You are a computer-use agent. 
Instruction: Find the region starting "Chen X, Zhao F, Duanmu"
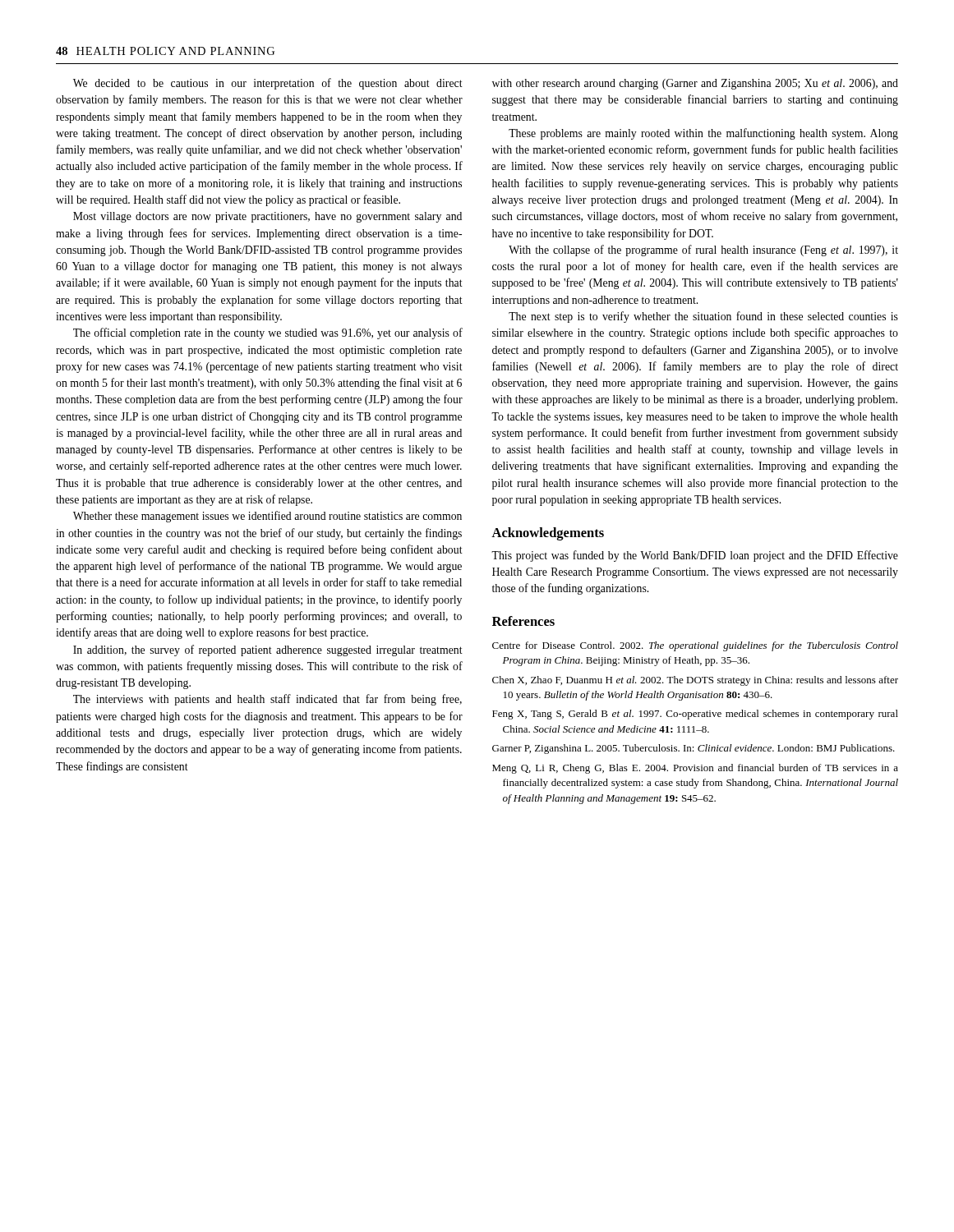coord(695,687)
